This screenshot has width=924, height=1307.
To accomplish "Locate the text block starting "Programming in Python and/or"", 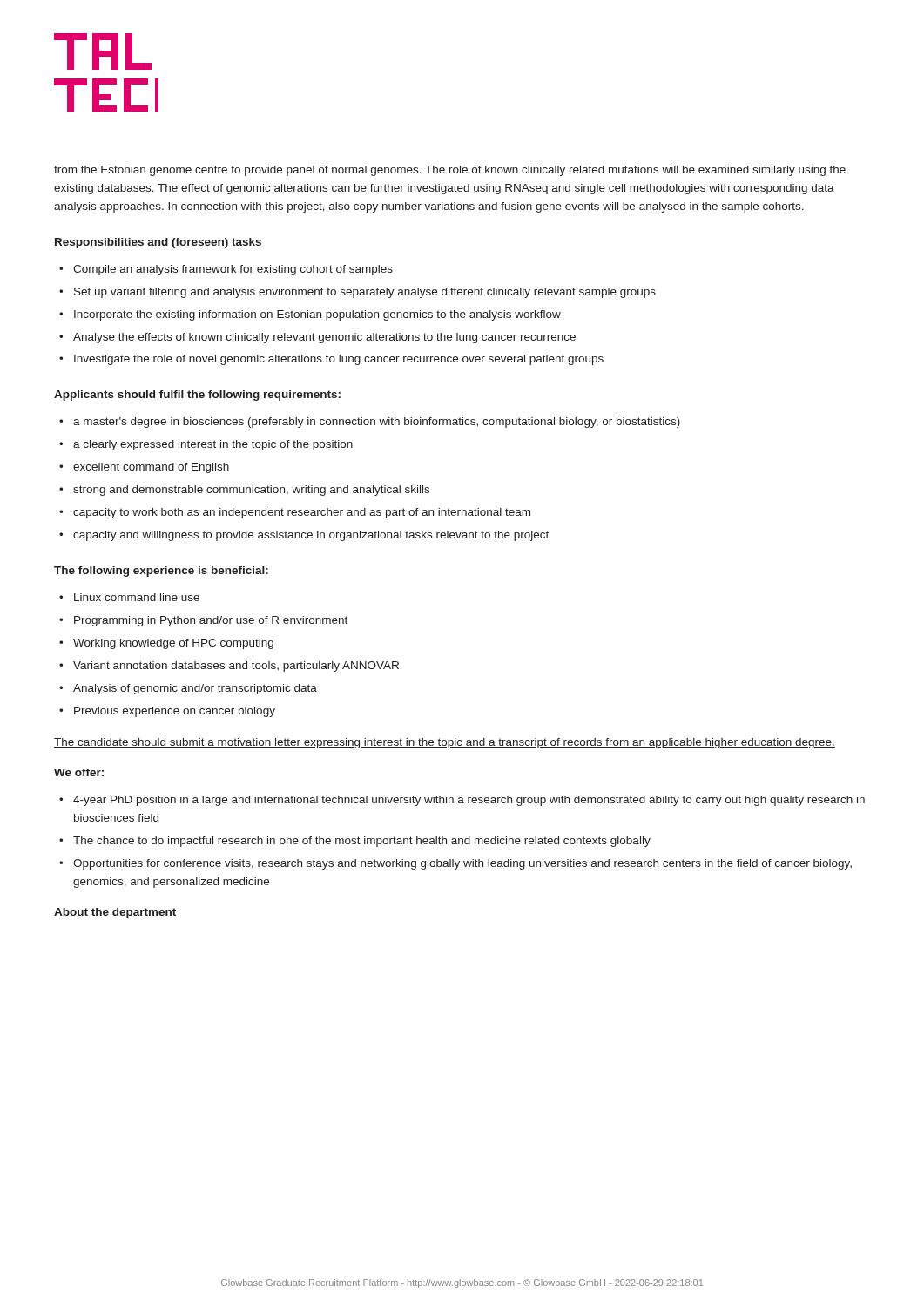I will point(210,620).
